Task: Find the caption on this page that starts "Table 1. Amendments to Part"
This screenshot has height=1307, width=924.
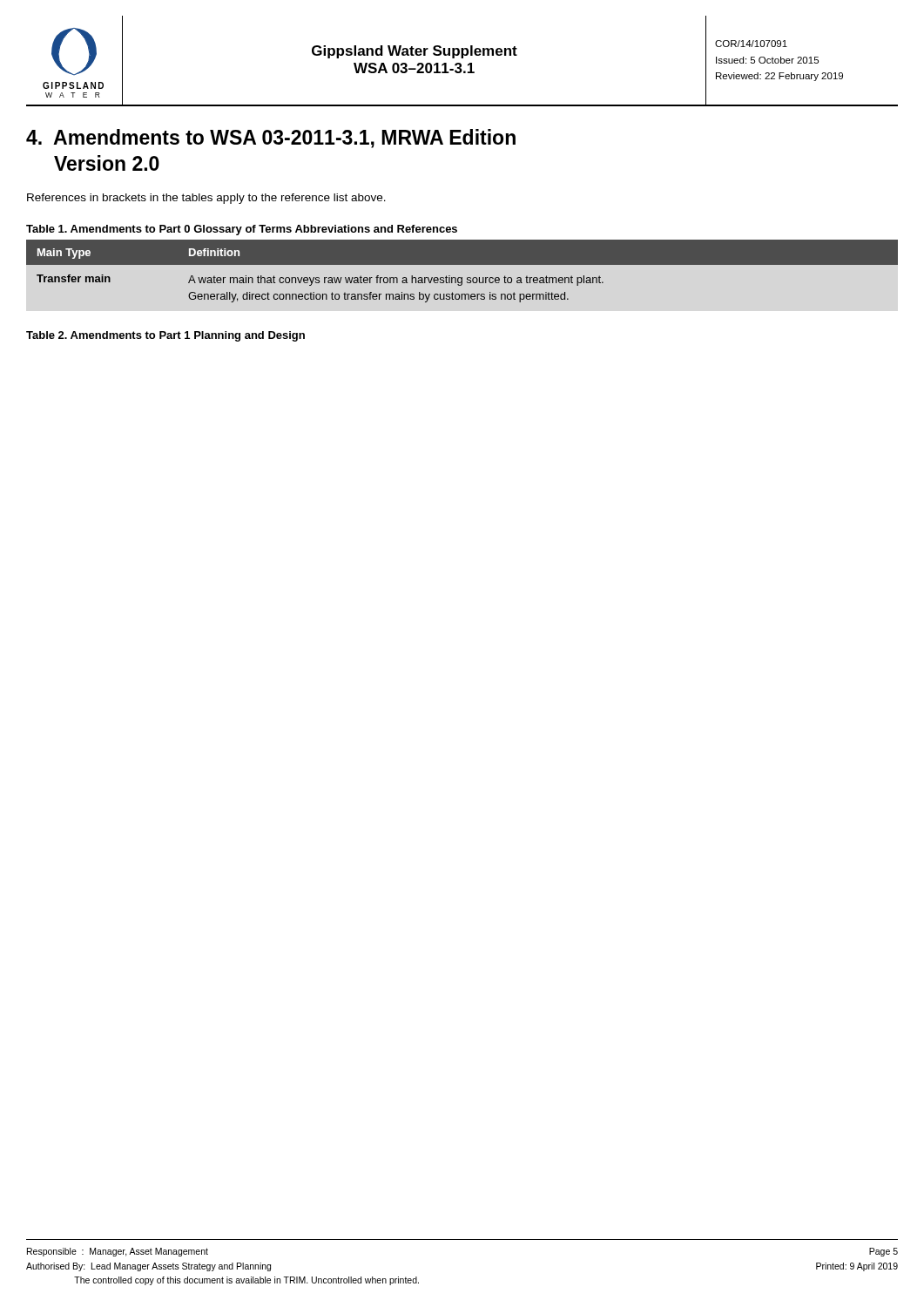Action: (x=242, y=228)
